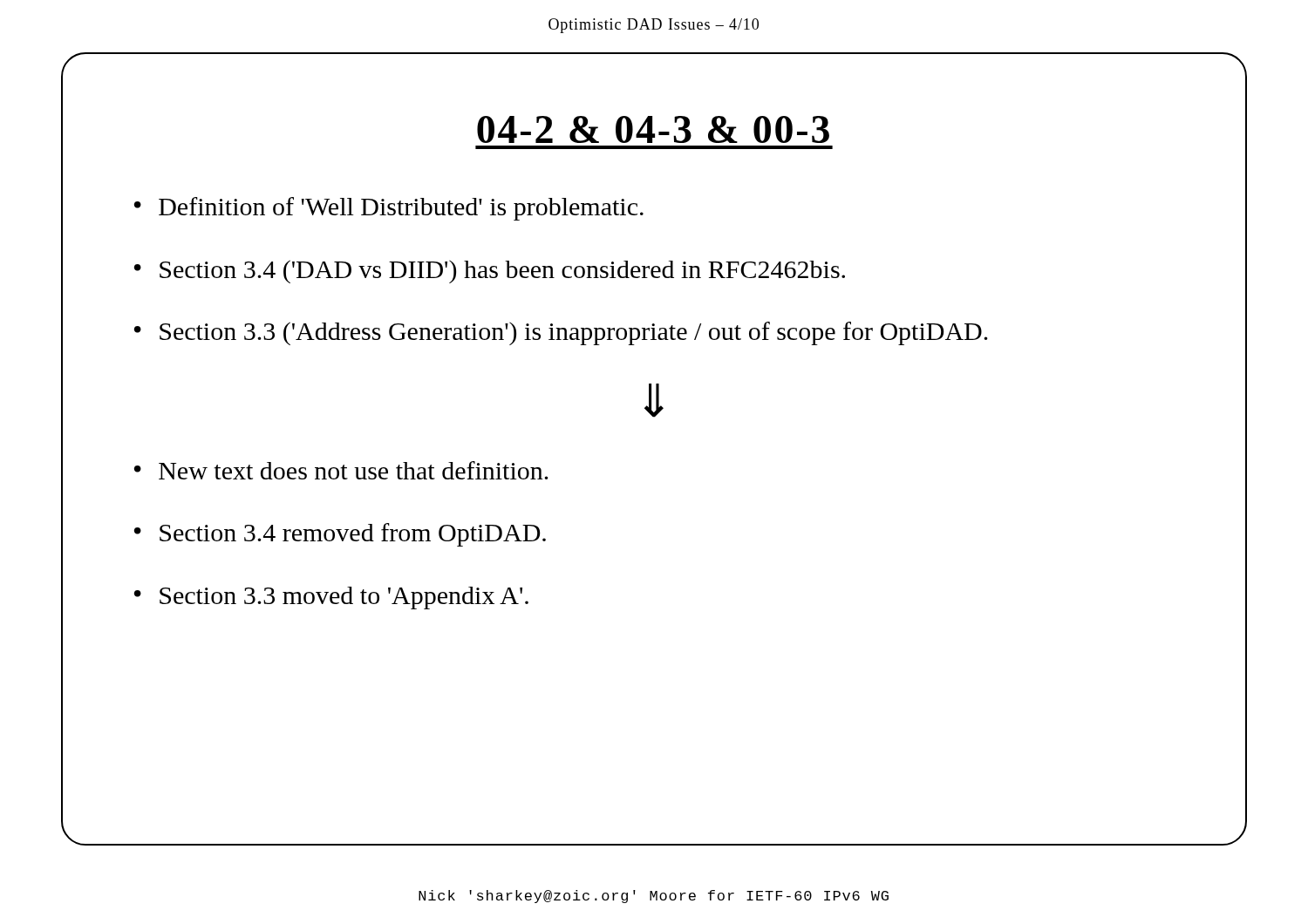Navigate to the passage starting "Section 3.3 moved to 'Appendix A'."
Viewport: 1308px width, 924px height.
[344, 595]
